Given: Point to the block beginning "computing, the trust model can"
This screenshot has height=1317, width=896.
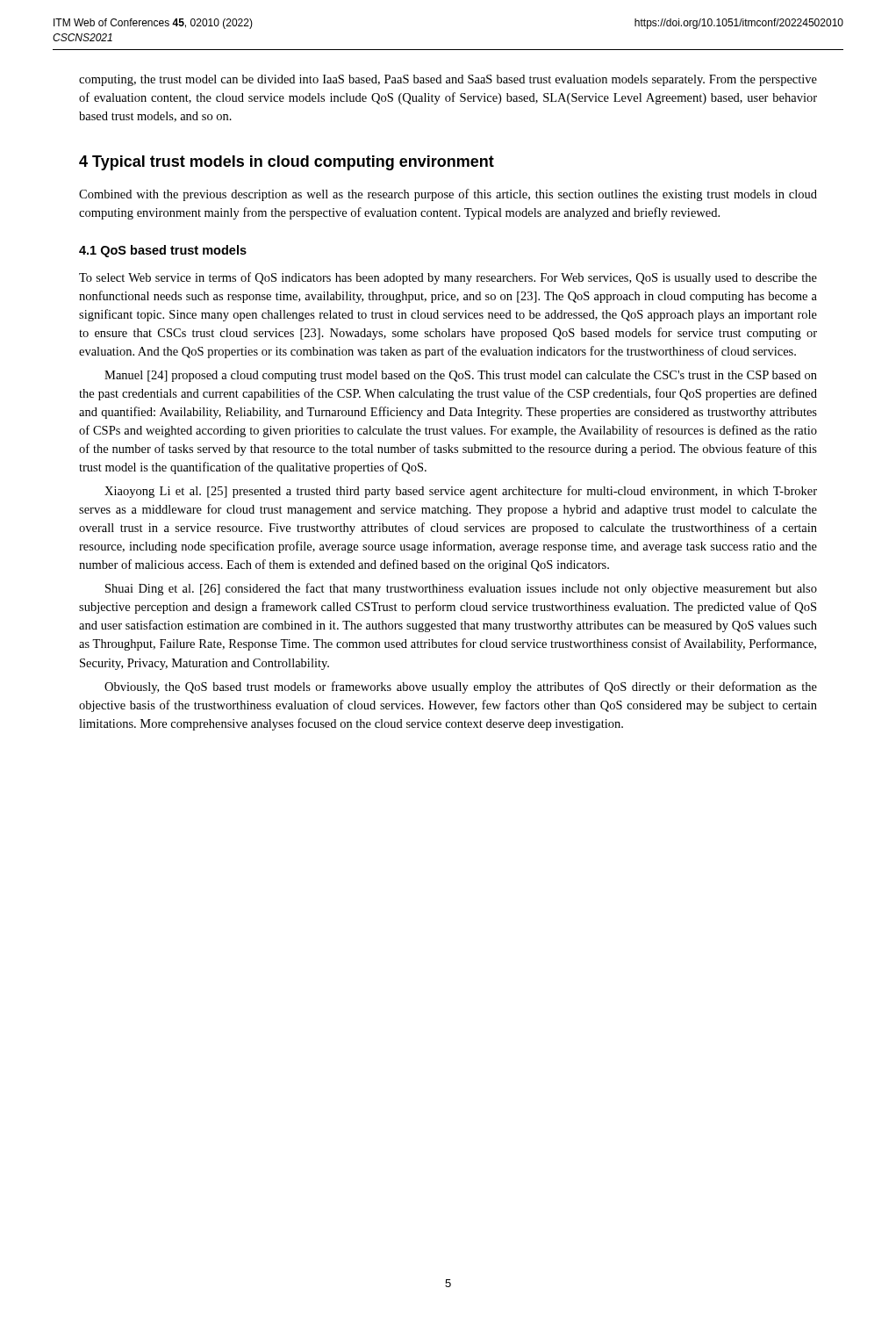Looking at the screenshot, I should 448,98.
